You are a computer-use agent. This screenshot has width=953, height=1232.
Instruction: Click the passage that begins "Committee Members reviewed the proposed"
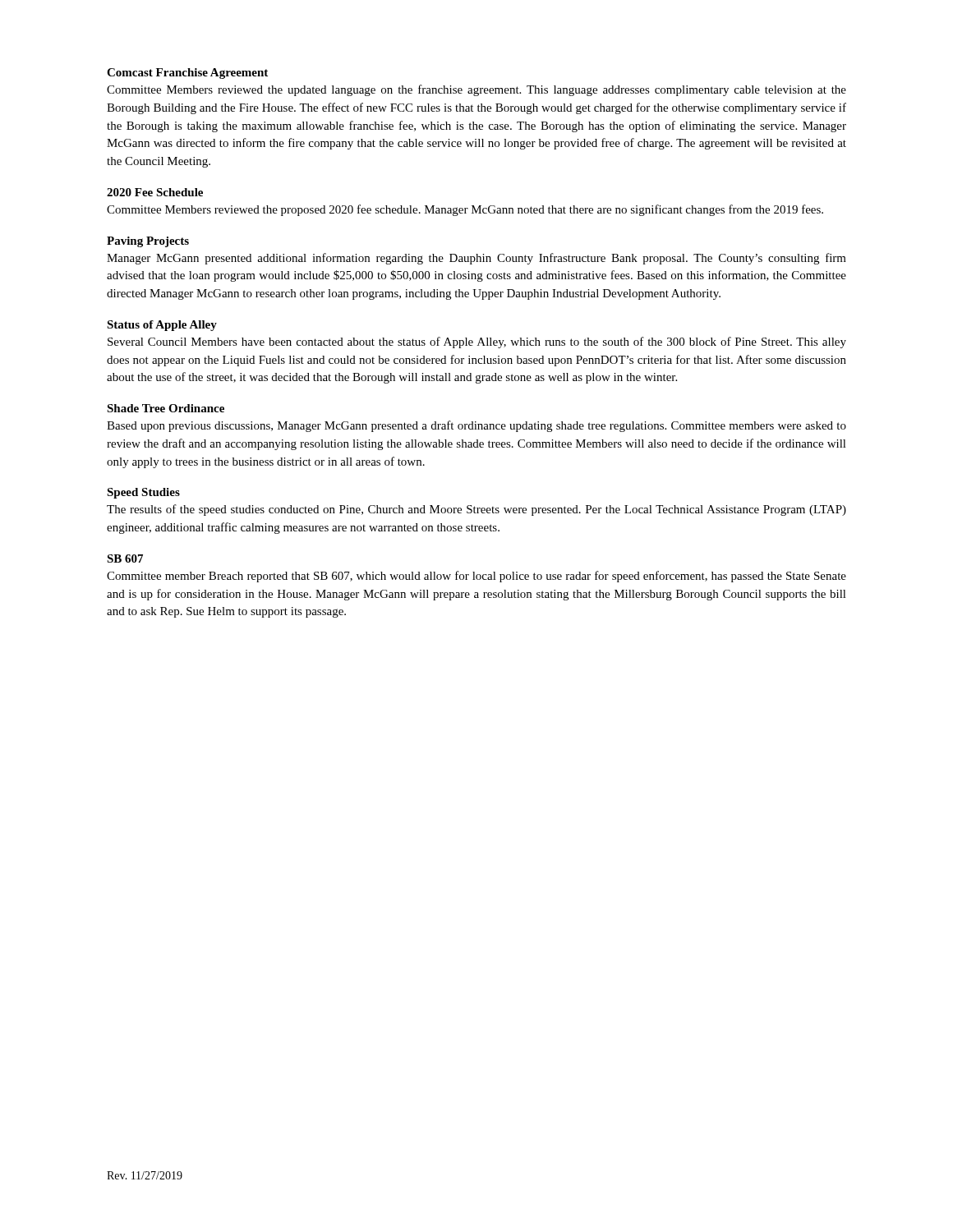click(x=465, y=209)
